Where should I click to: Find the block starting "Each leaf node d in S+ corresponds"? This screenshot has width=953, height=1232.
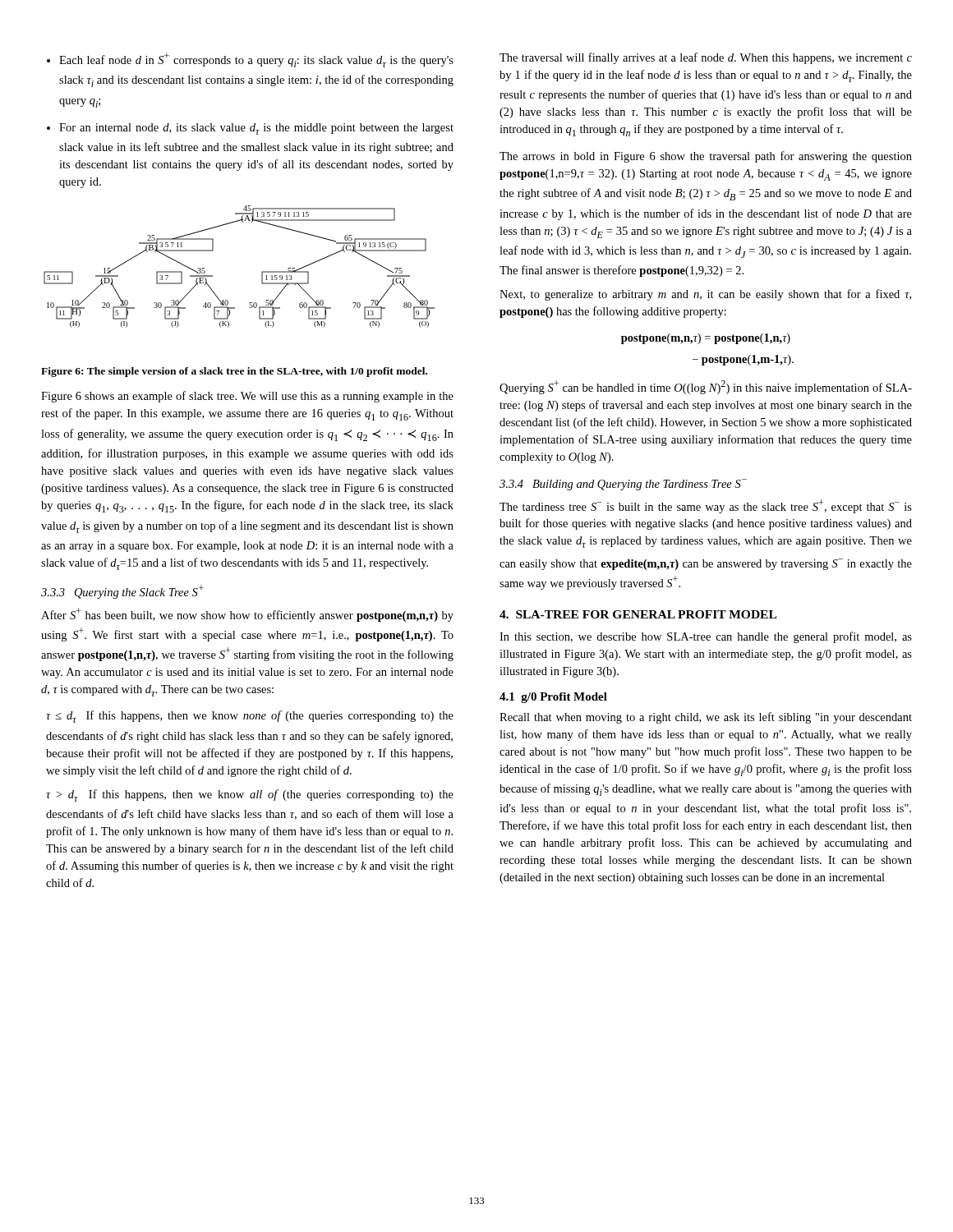(x=247, y=81)
